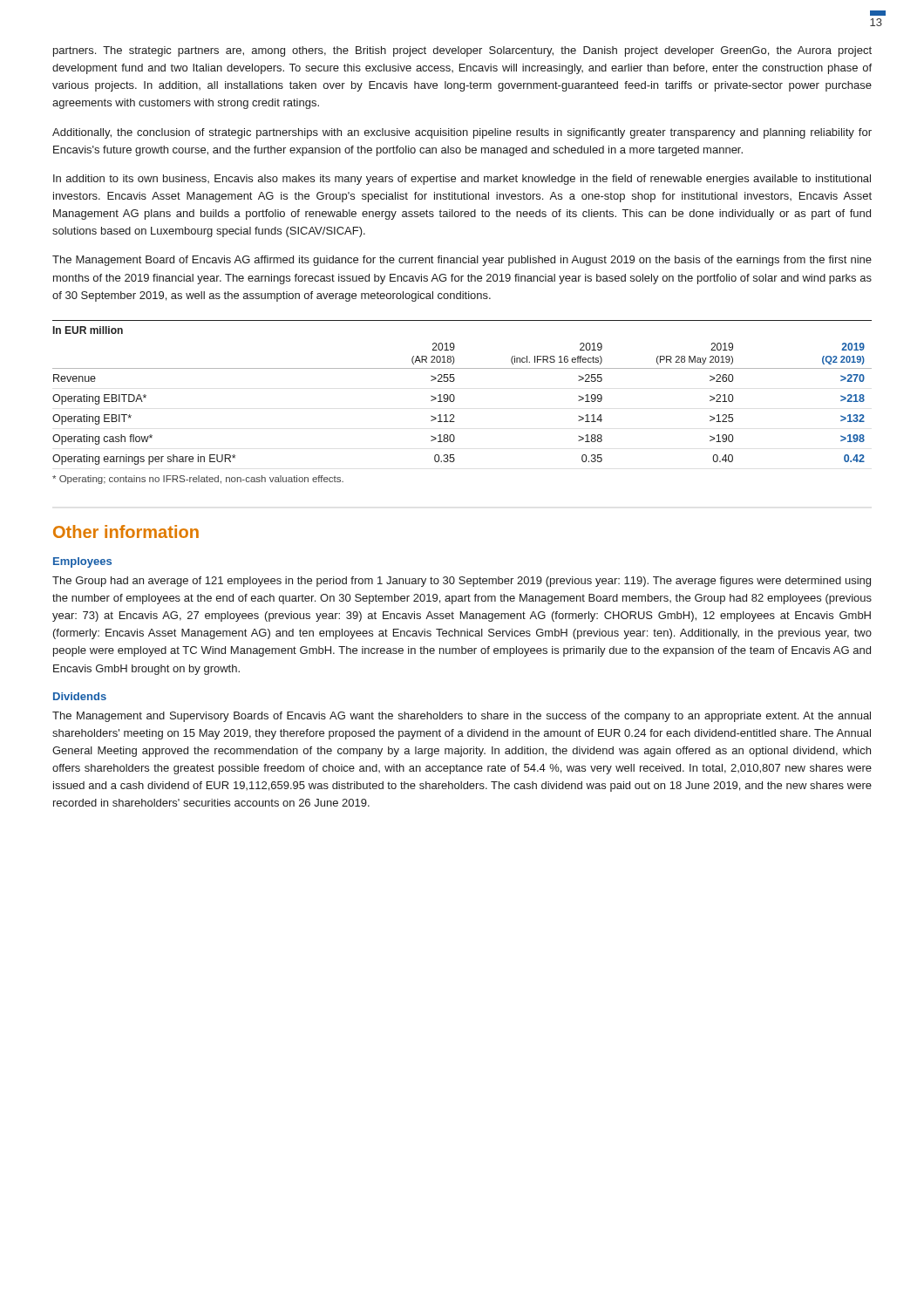Viewport: 924px width, 1308px height.
Task: Locate the text block that reads "partners. The strategic partners are,"
Action: (462, 76)
